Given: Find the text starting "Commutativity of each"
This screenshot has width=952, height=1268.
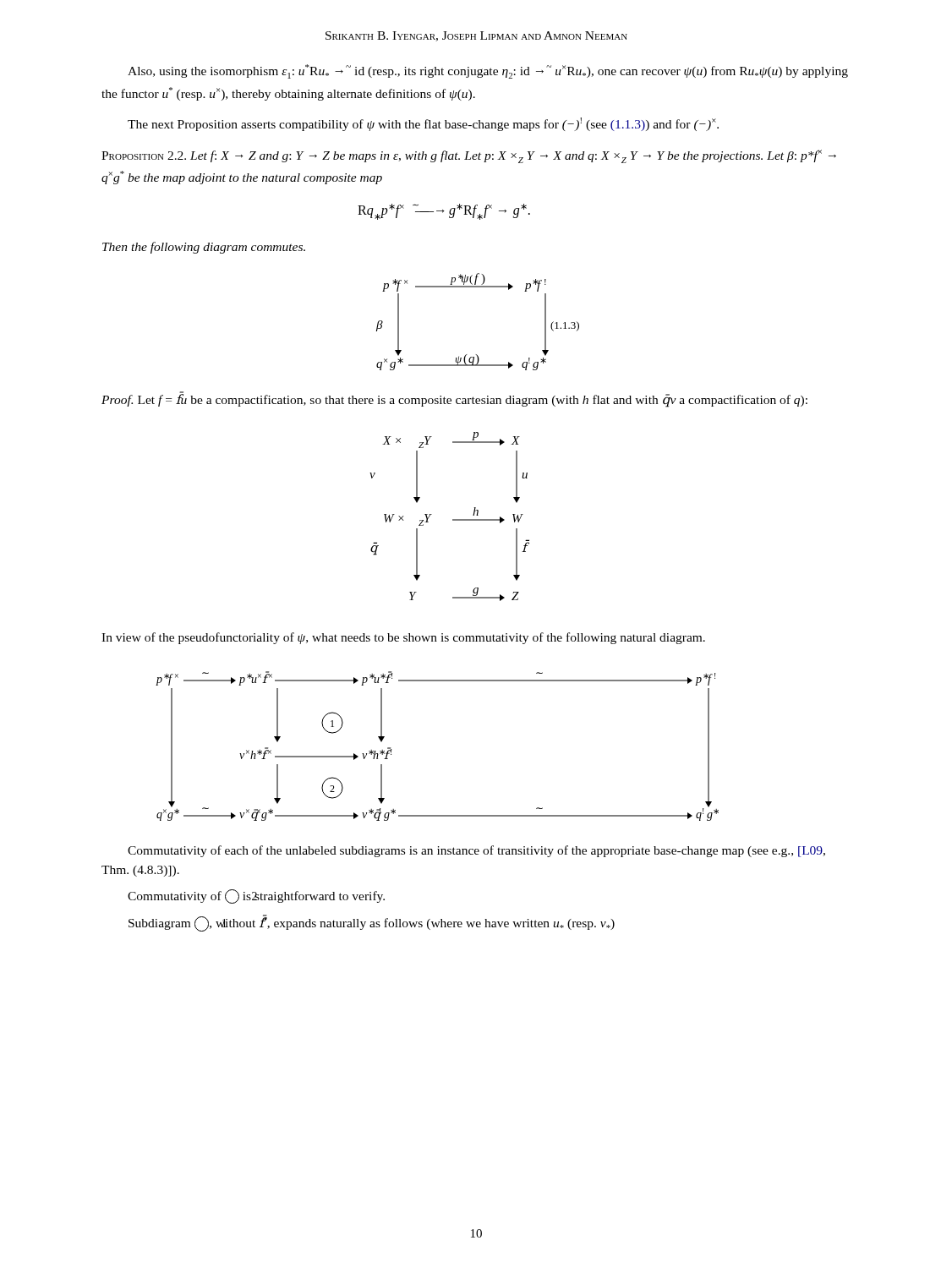Looking at the screenshot, I should tap(464, 859).
